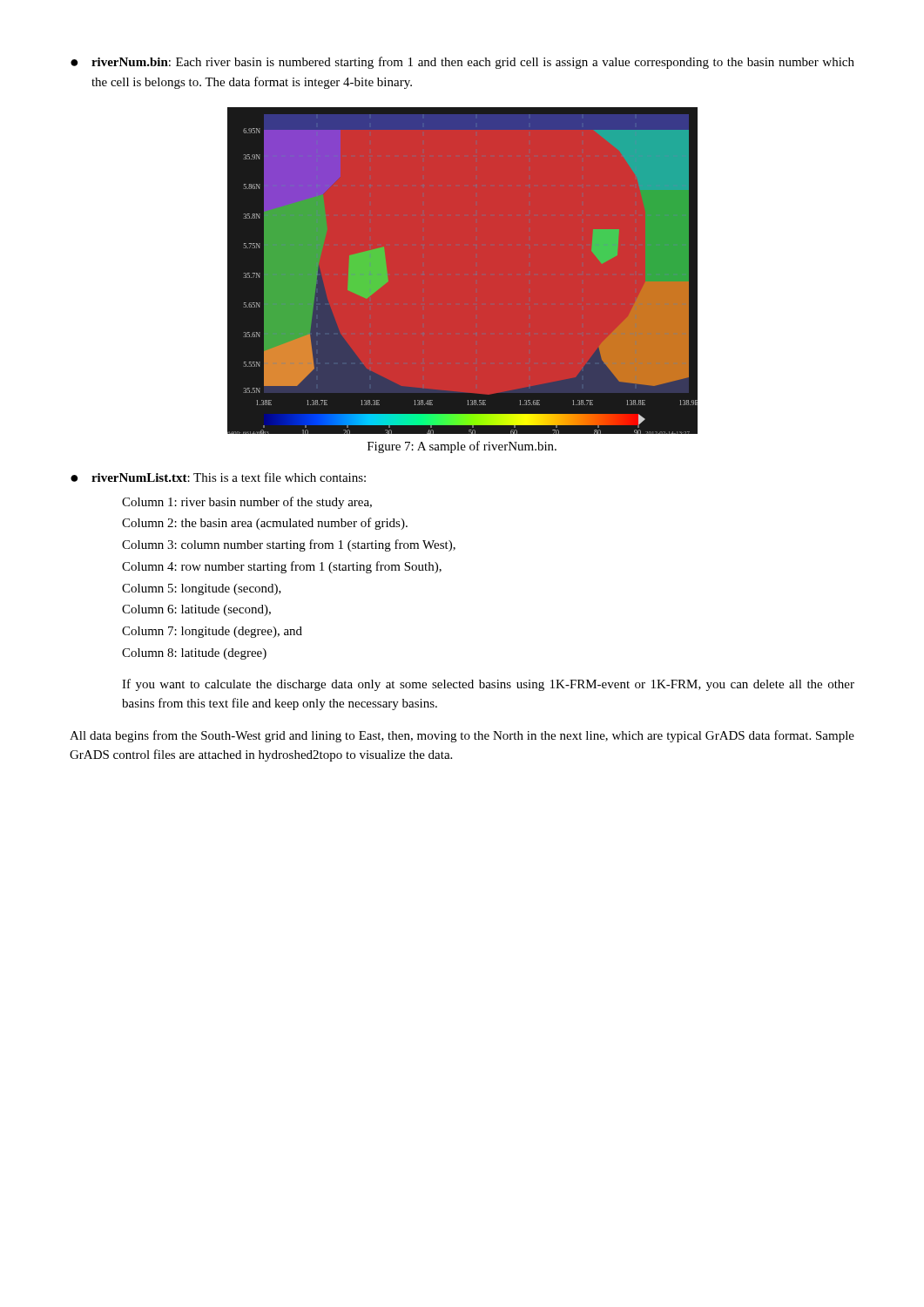This screenshot has height=1307, width=924.
Task: Navigate to the block starting "Column 6: latitude (second),"
Action: (197, 609)
